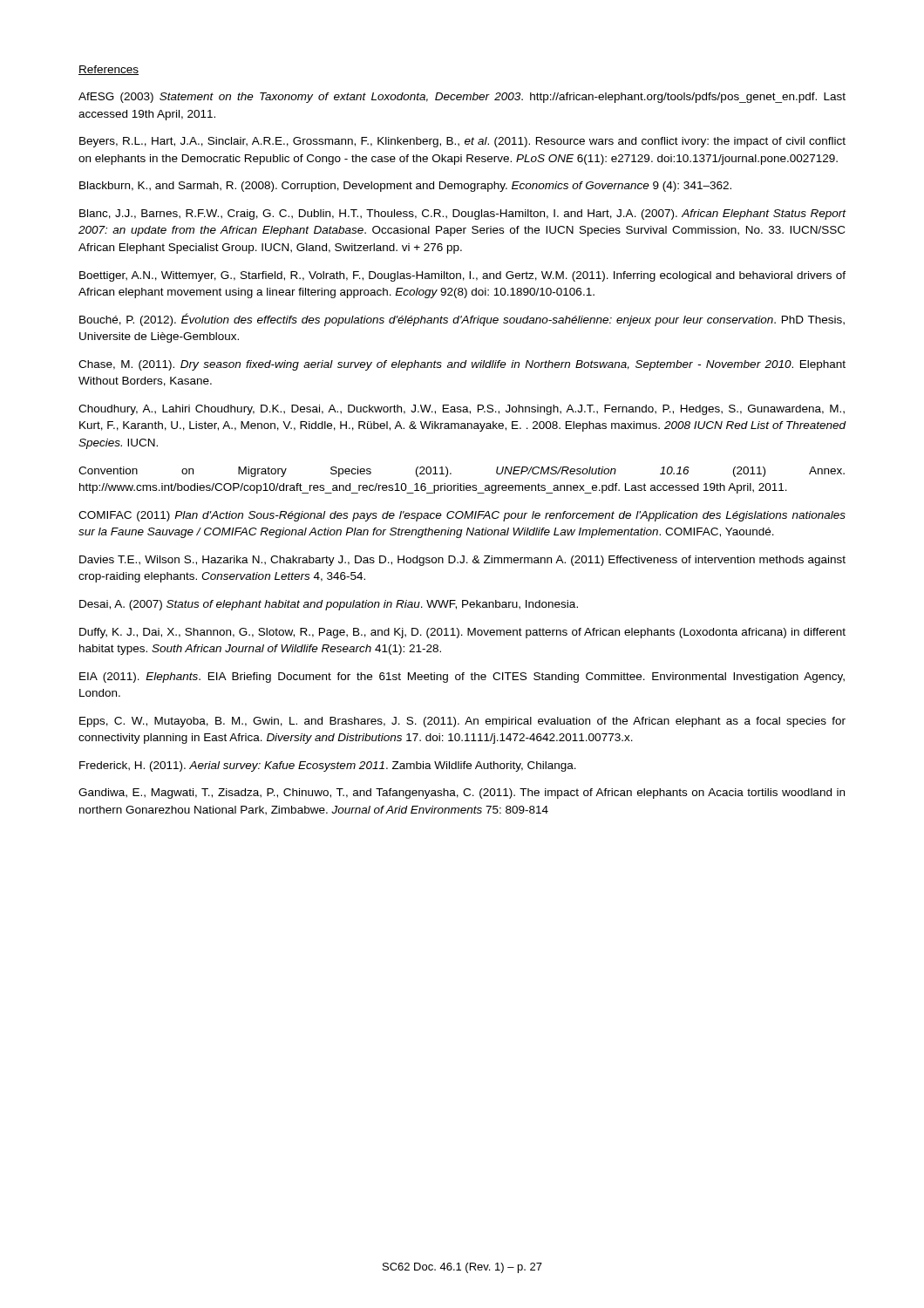Image resolution: width=924 pixels, height=1308 pixels.
Task: Locate a section header
Action: (x=109, y=69)
